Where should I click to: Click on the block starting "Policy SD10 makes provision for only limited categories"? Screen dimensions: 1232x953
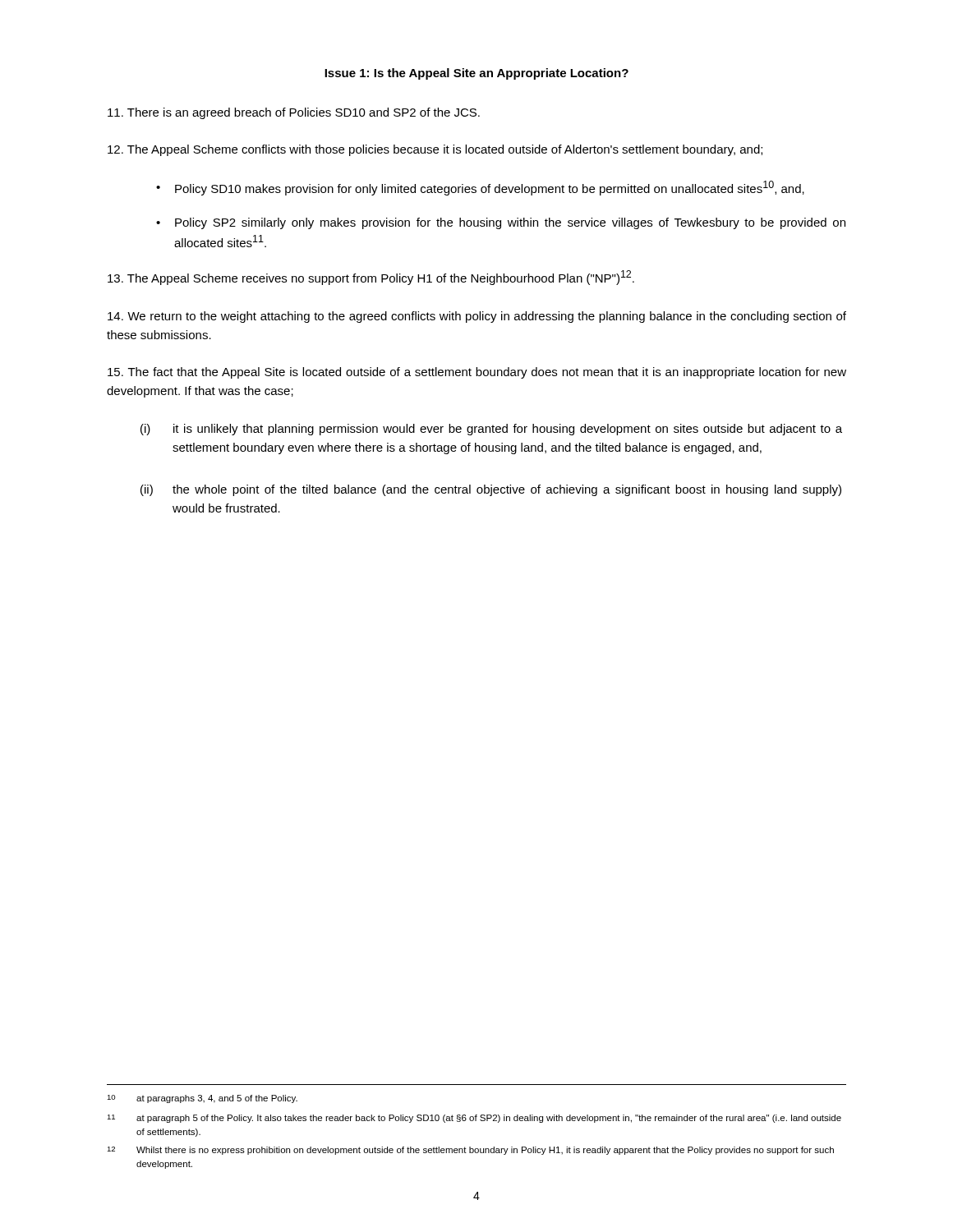(490, 187)
